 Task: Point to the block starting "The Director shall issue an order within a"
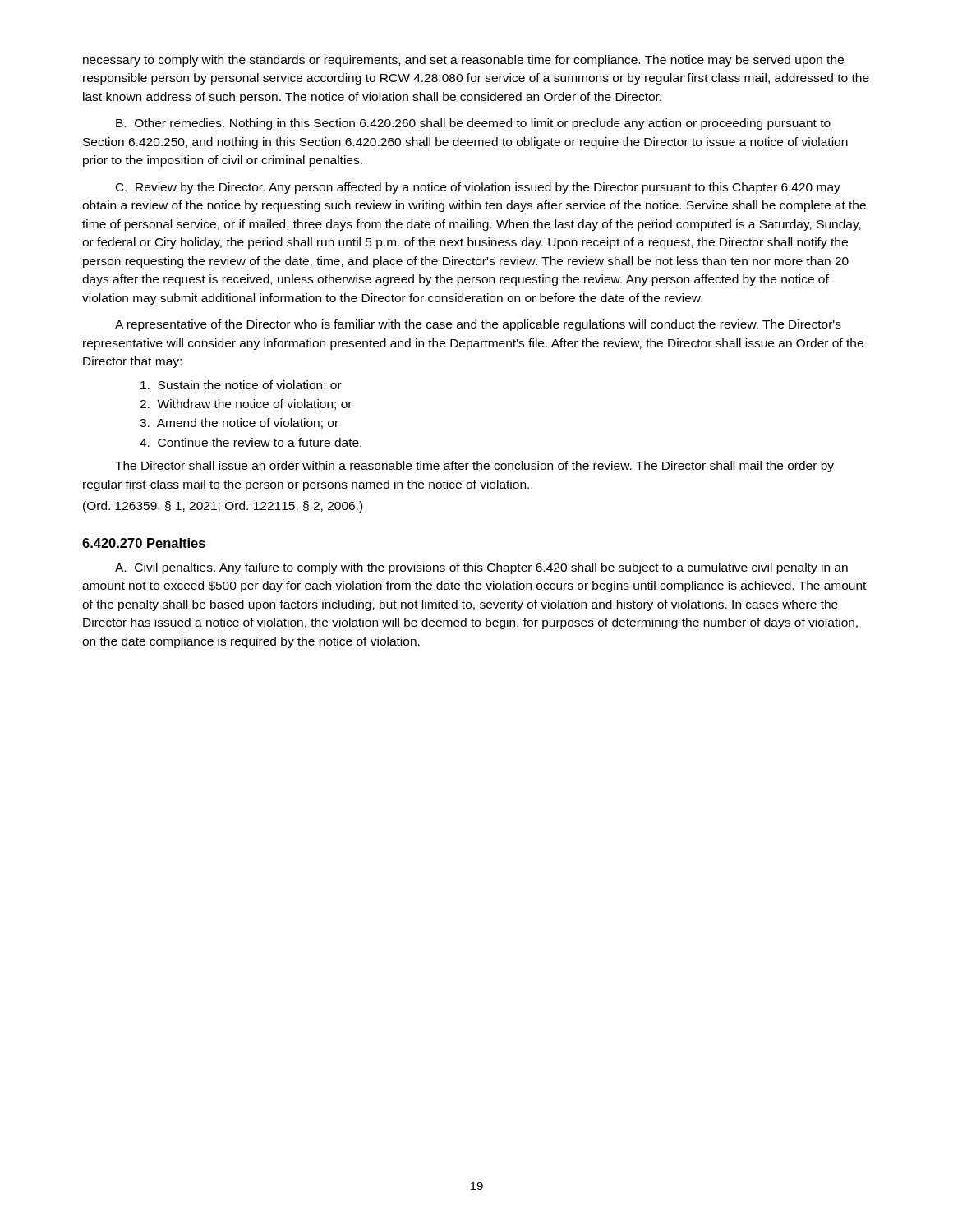[476, 475]
